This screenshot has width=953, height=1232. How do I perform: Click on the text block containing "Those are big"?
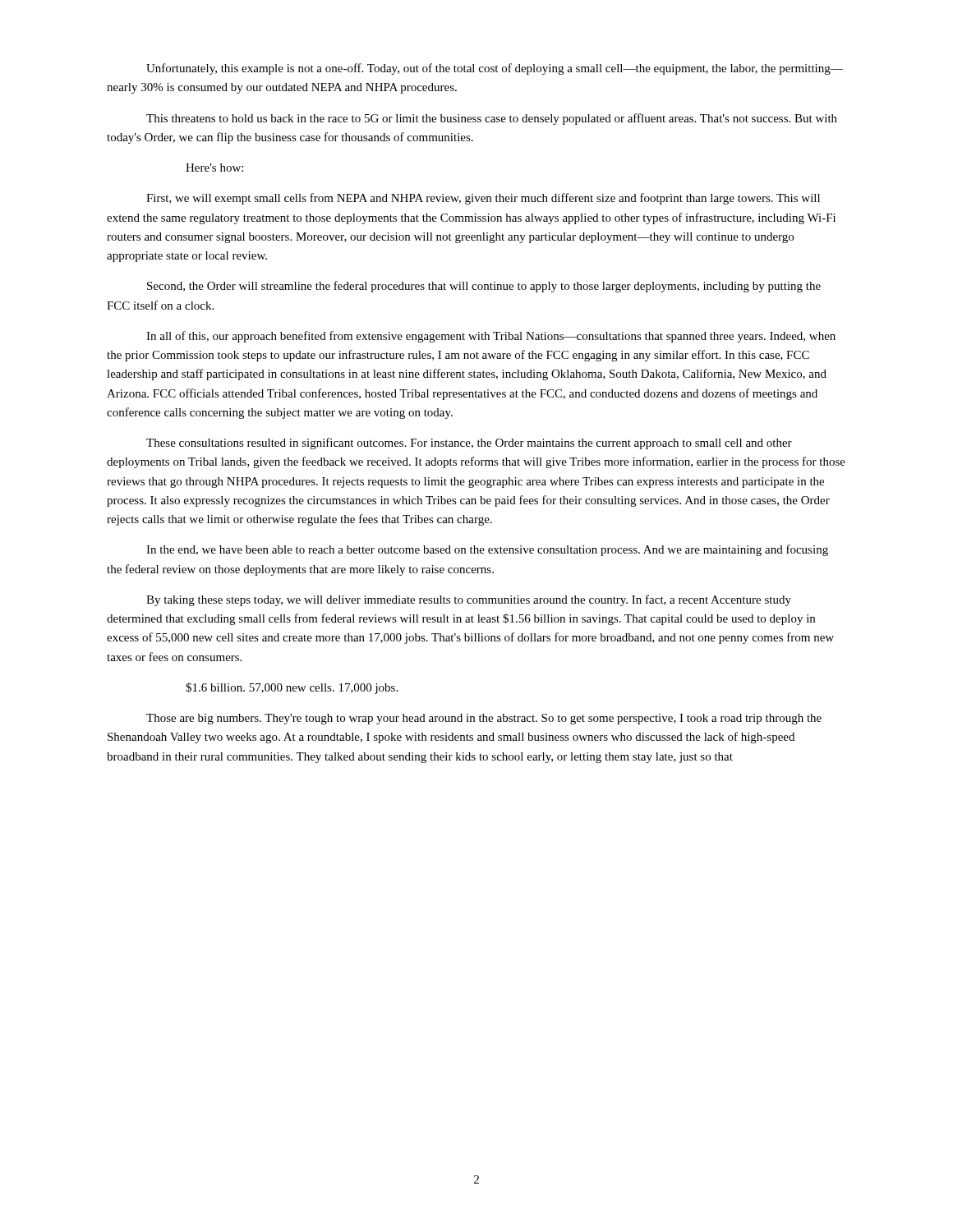(x=476, y=737)
